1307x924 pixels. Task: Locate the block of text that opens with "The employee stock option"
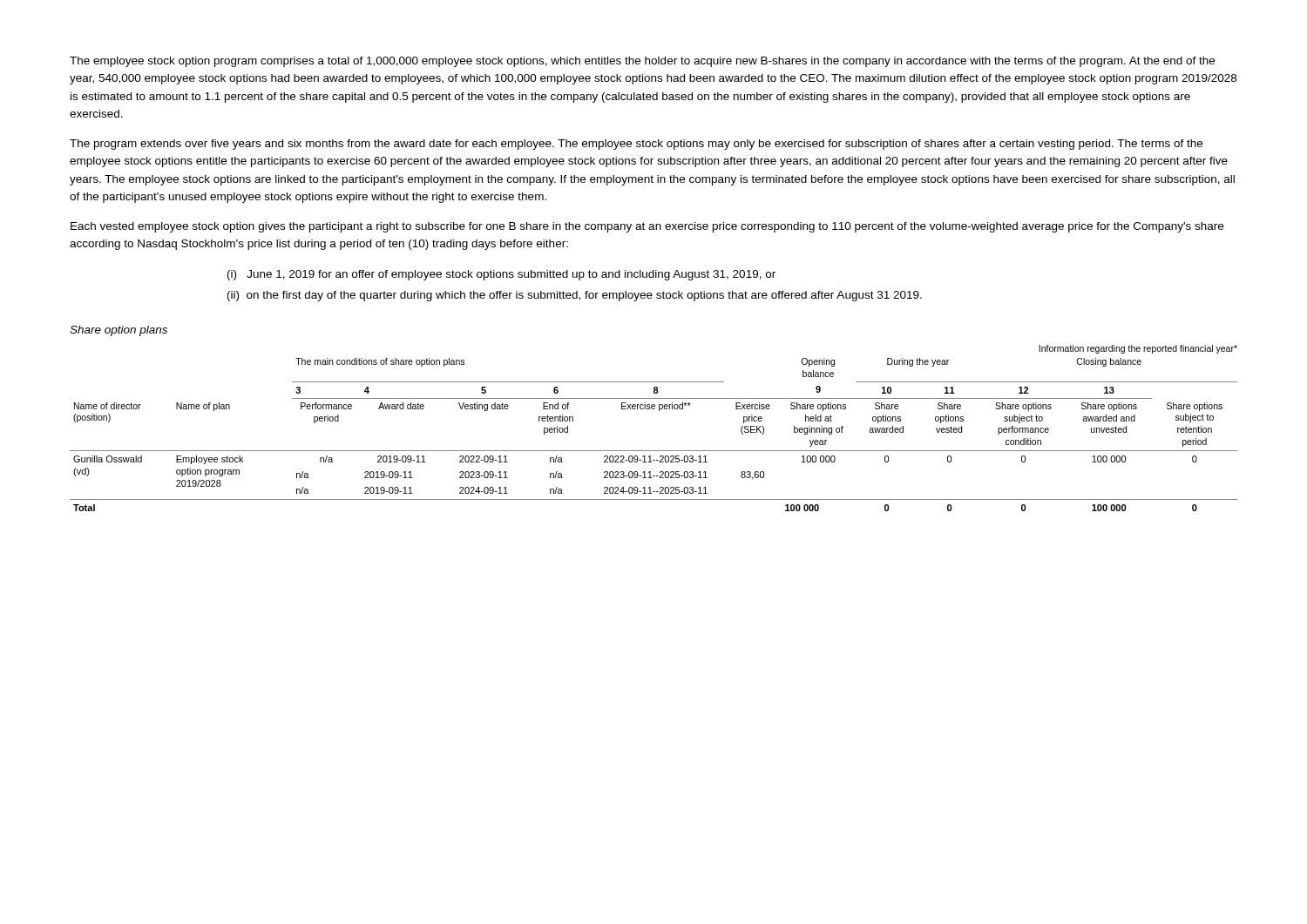point(653,87)
